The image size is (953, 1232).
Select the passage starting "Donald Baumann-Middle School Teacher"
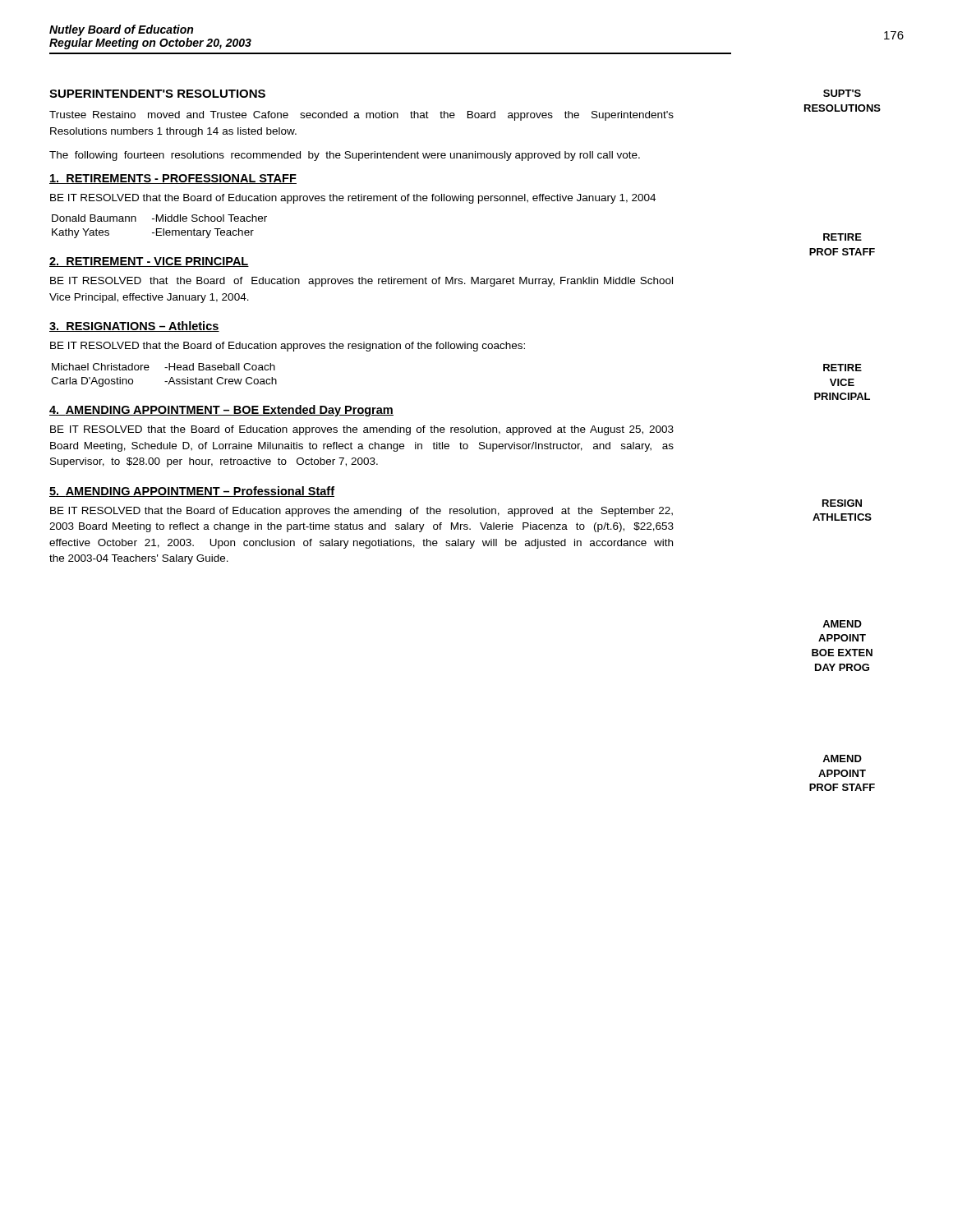[x=166, y=225]
